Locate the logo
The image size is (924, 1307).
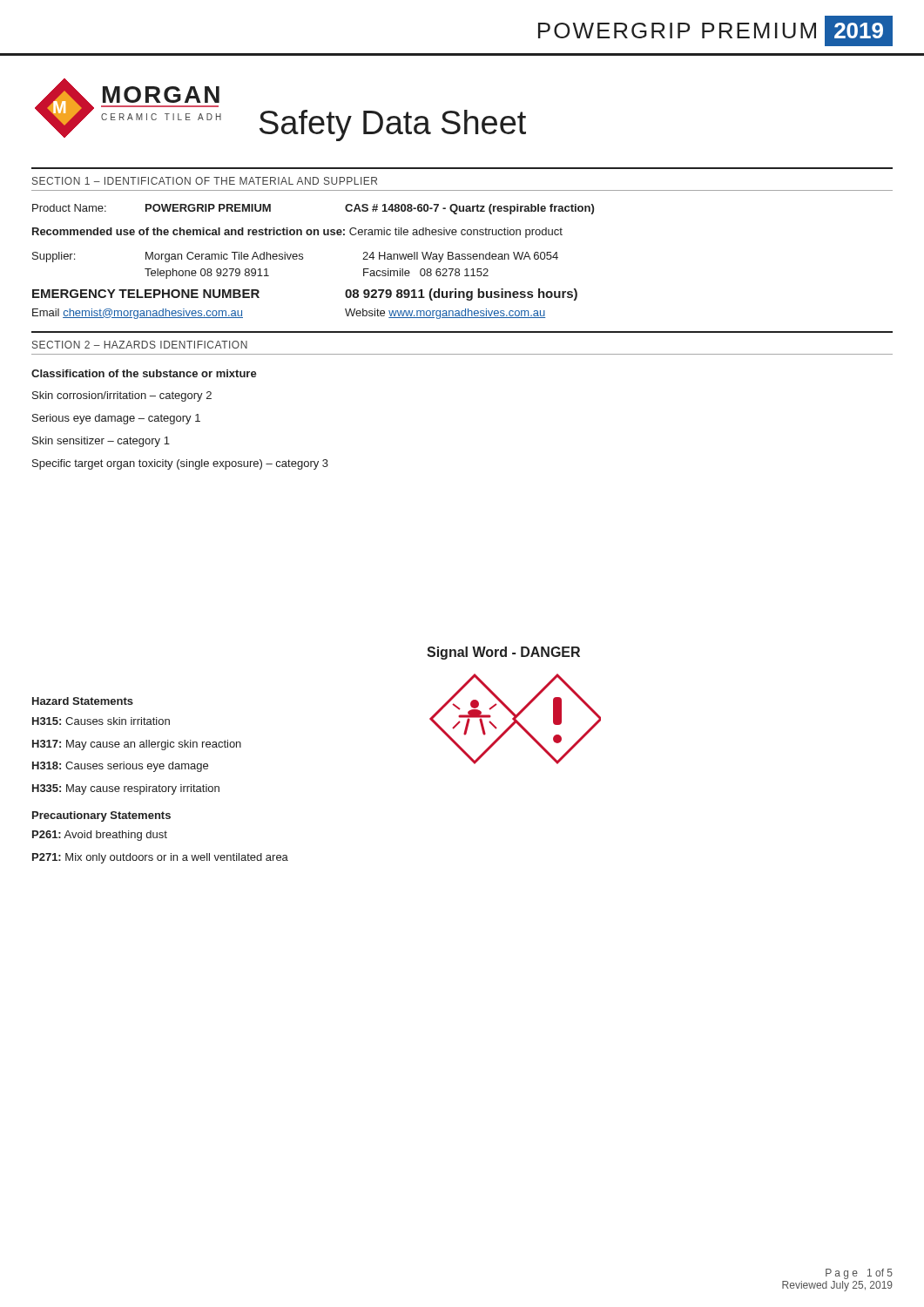pyautogui.click(x=462, y=107)
